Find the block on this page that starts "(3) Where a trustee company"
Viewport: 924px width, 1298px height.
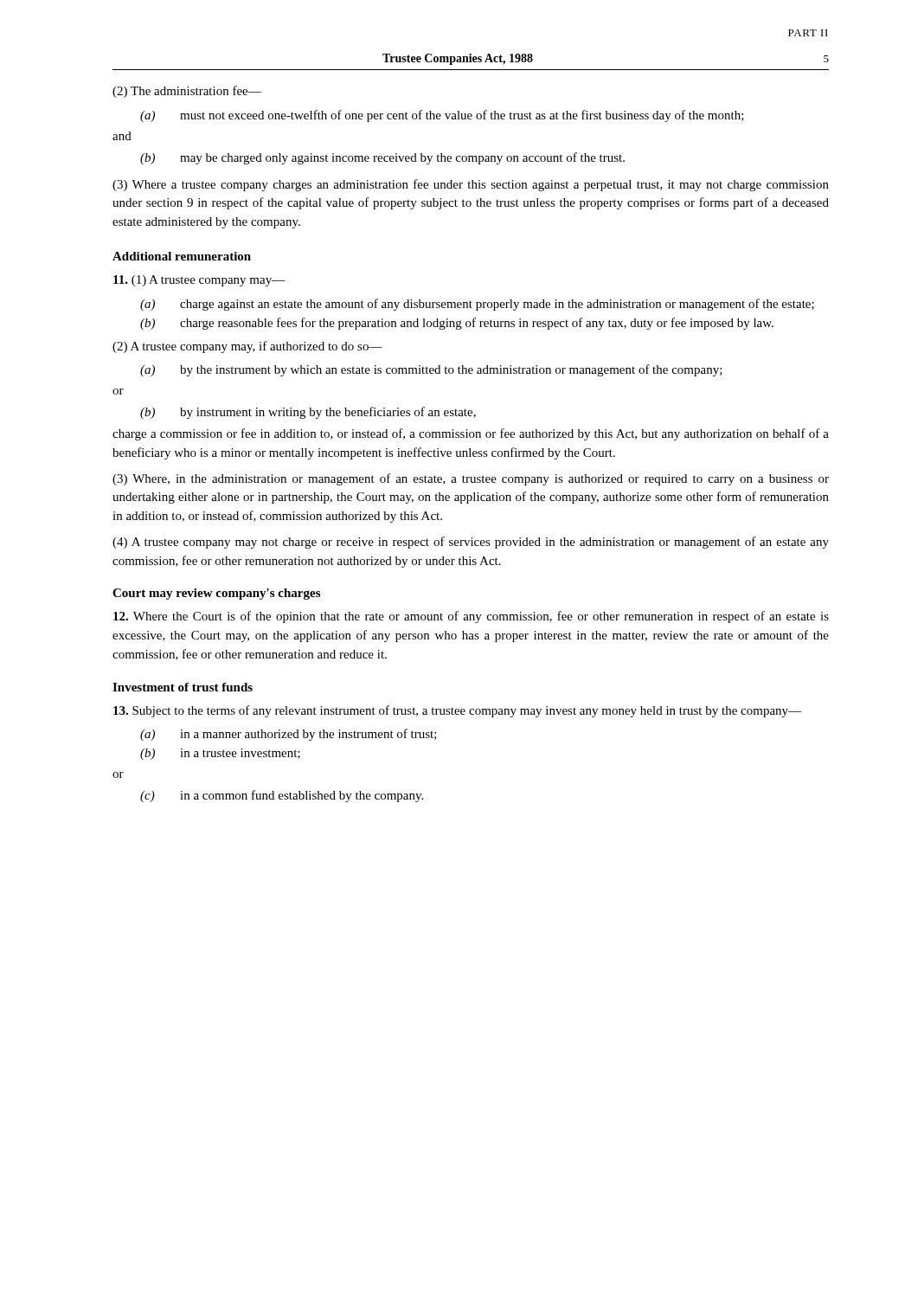tap(471, 203)
